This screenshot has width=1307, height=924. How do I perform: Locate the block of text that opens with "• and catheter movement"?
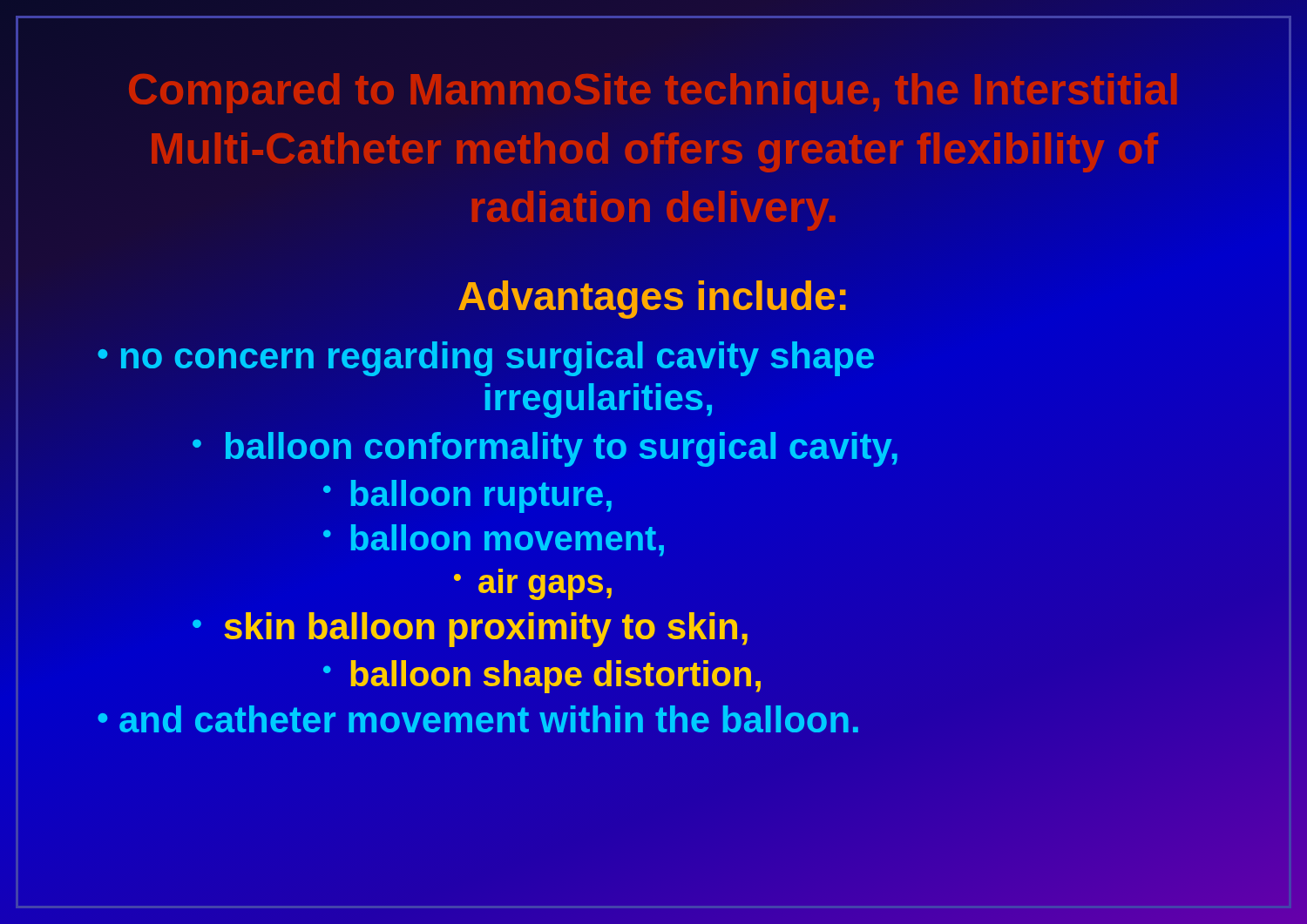pos(474,720)
